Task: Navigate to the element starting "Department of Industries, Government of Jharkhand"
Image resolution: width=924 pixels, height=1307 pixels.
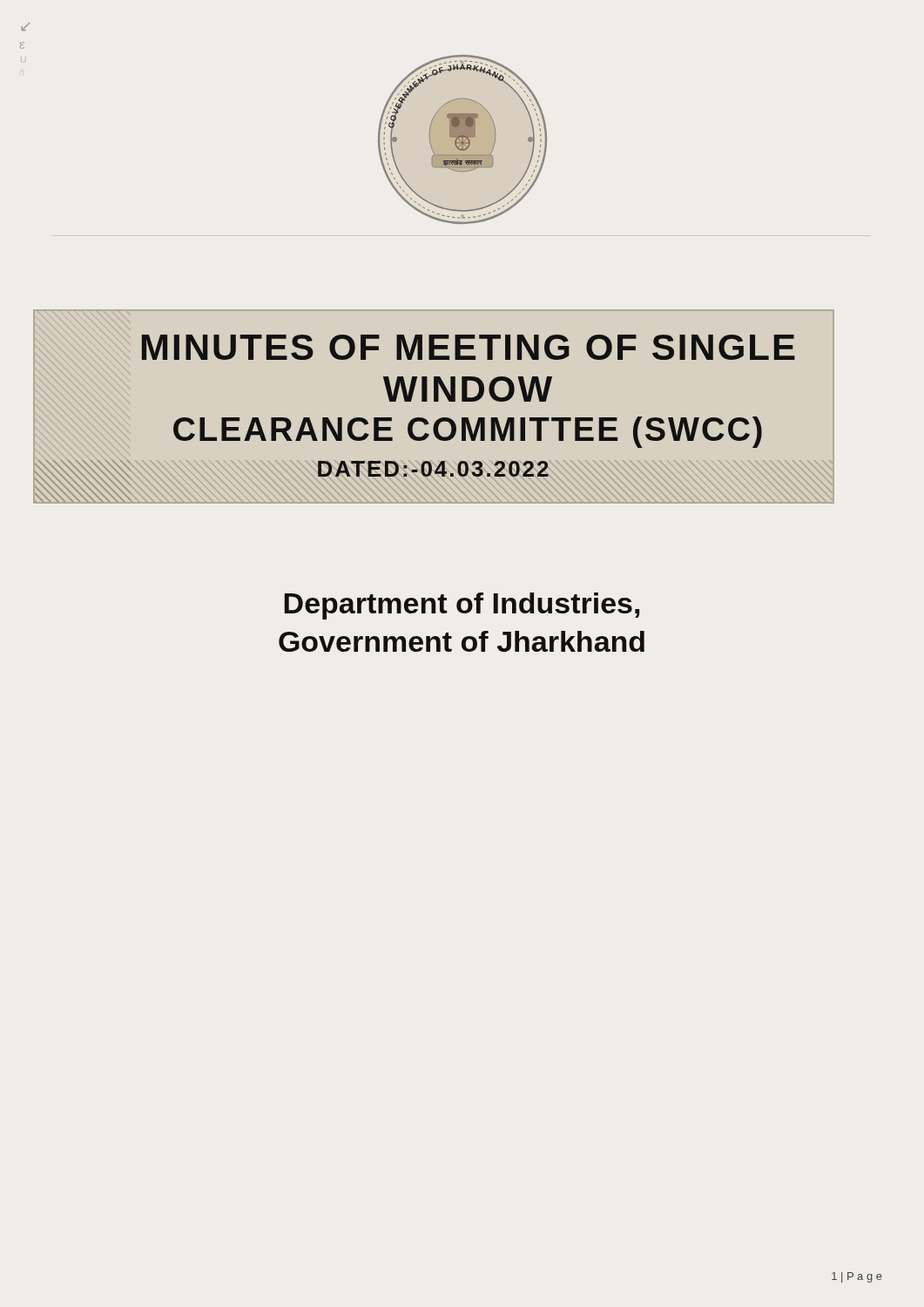Action: coord(462,622)
